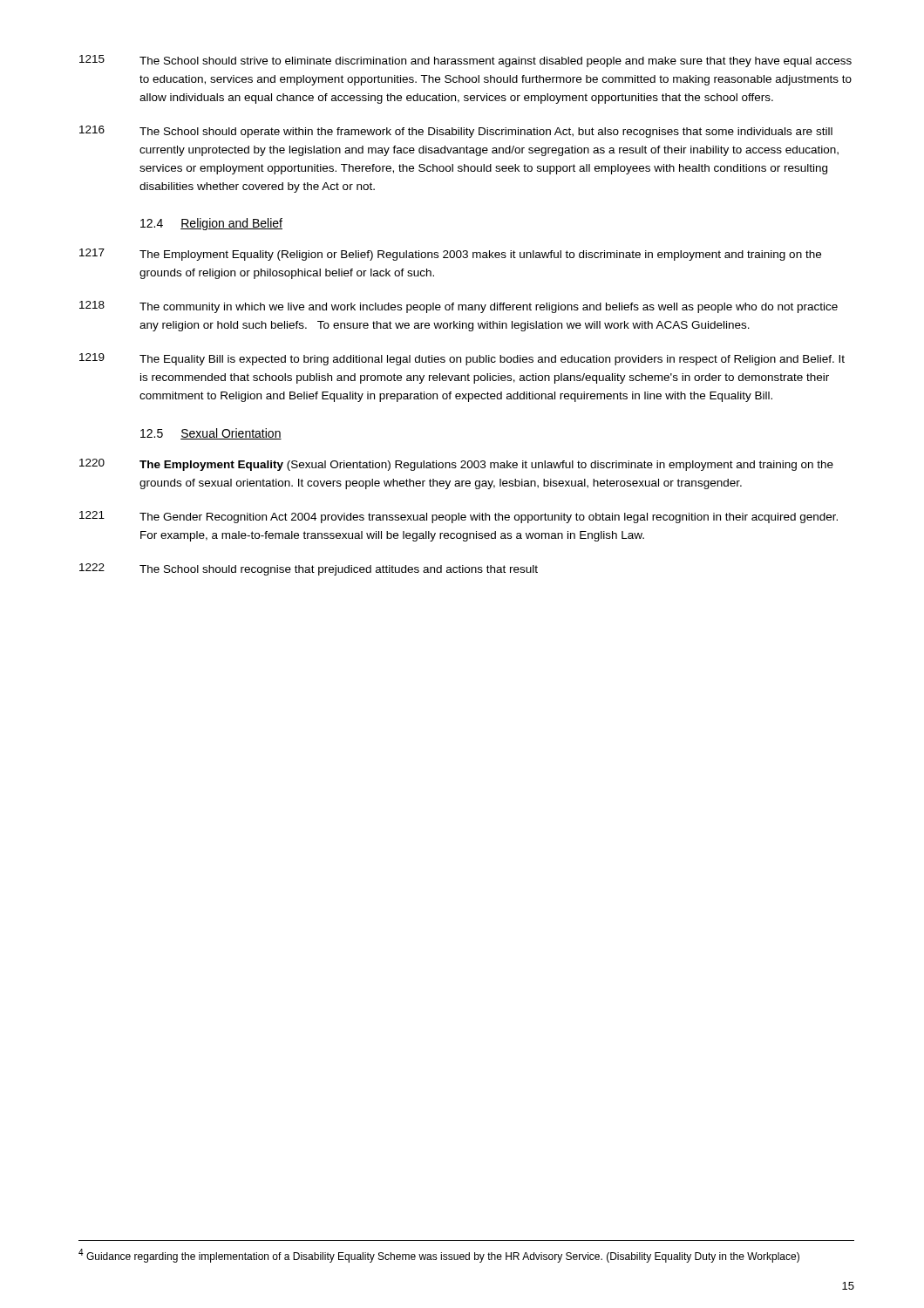Where is the passage that starts "1216 The School should"?
Viewport: 924px width, 1308px height.
click(x=466, y=159)
